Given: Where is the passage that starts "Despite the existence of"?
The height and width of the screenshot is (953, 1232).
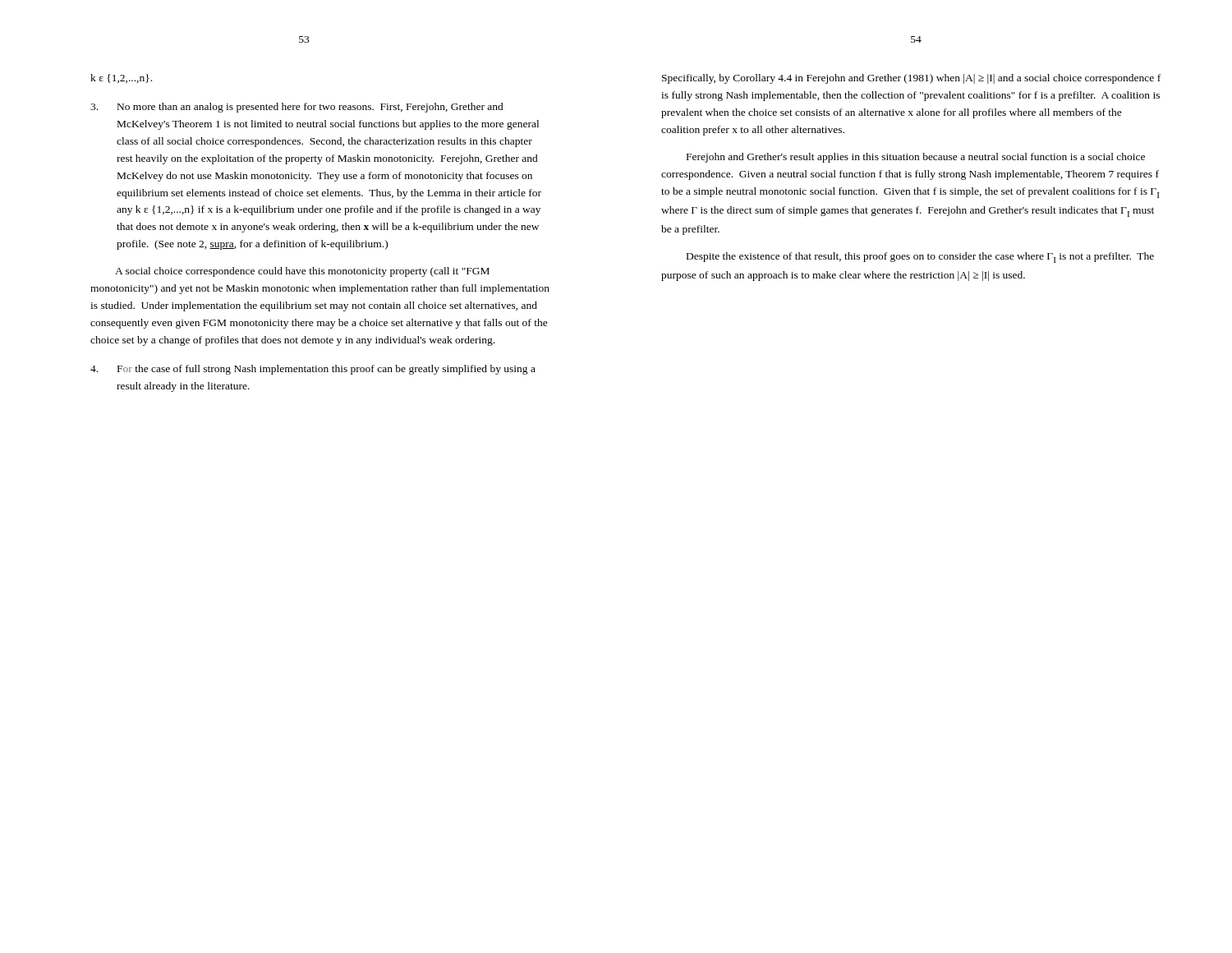Looking at the screenshot, I should click(908, 265).
